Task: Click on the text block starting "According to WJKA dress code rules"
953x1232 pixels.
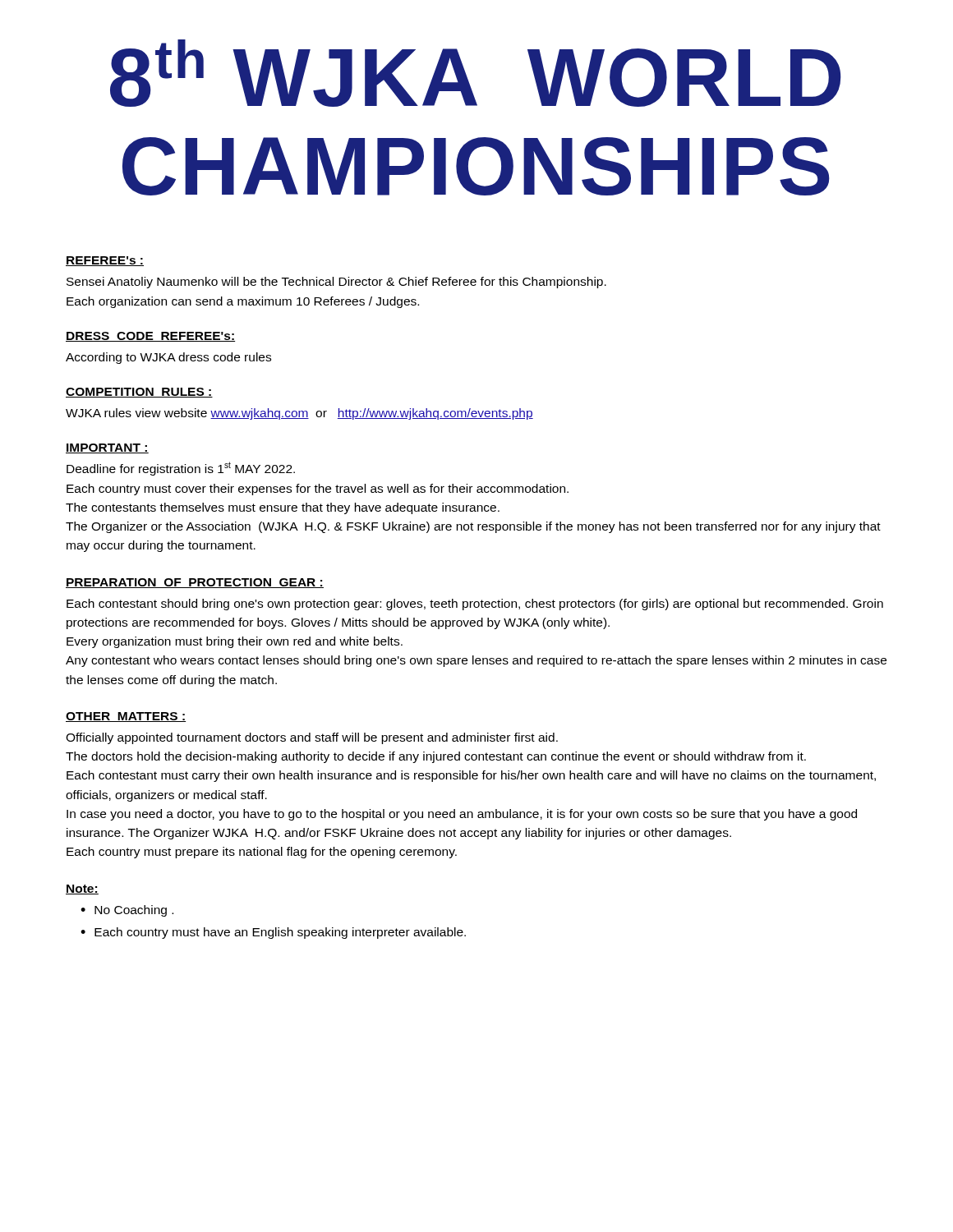Action: click(x=169, y=357)
